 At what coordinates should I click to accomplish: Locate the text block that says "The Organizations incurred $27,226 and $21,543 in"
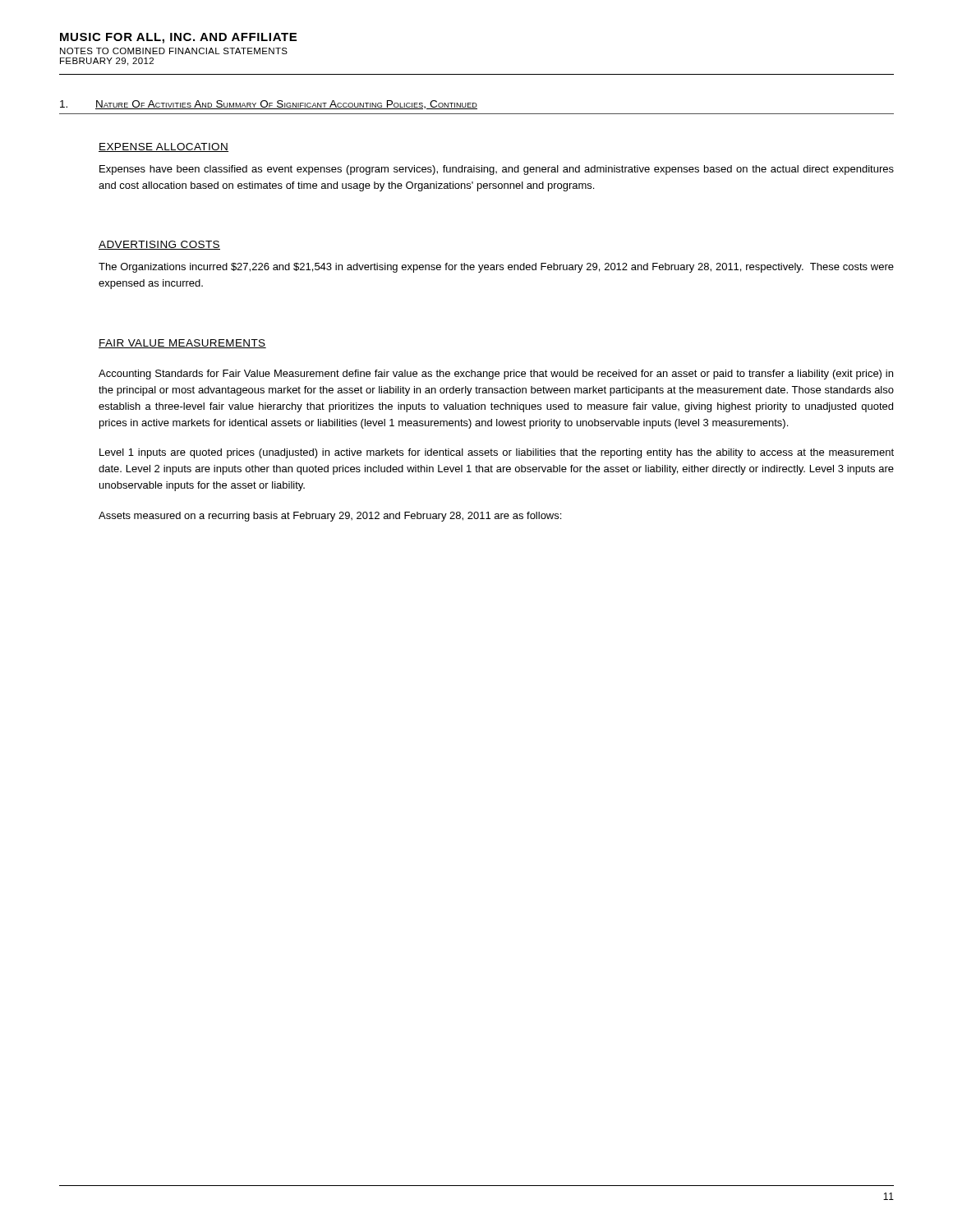pyautogui.click(x=496, y=275)
